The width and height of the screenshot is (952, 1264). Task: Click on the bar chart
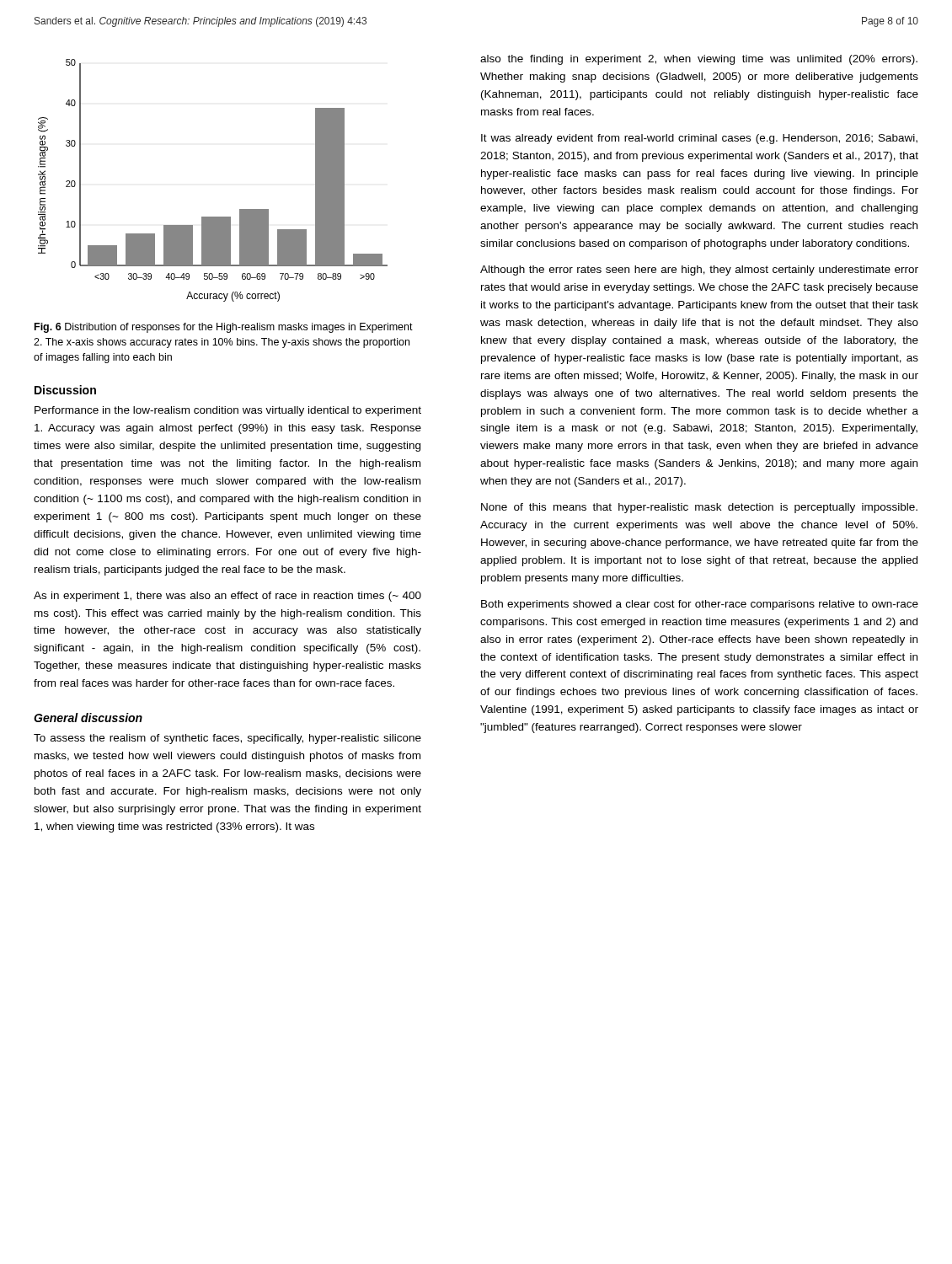[x=219, y=182]
